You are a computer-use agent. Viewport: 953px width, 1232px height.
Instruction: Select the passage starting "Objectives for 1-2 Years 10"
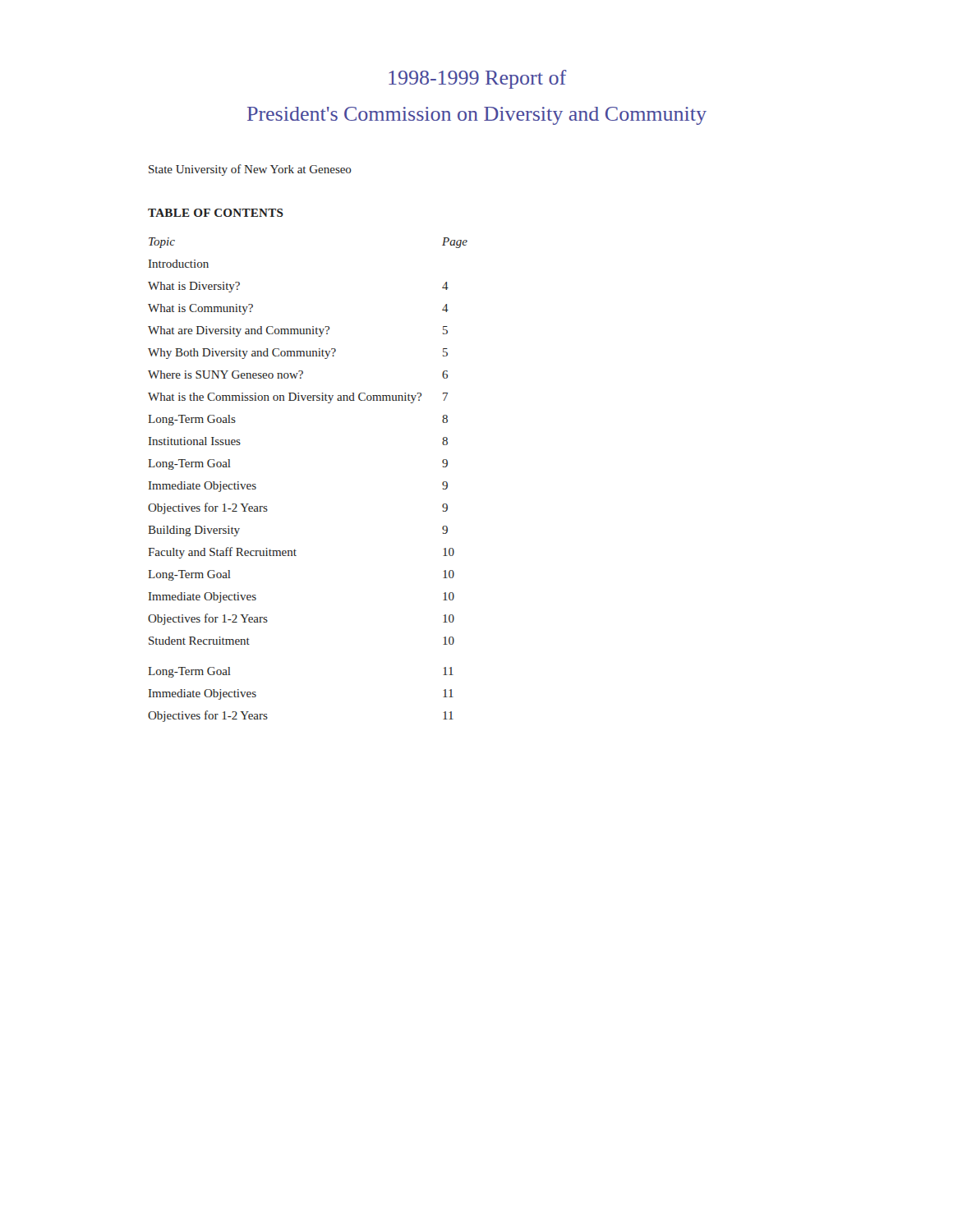tap(209, 619)
